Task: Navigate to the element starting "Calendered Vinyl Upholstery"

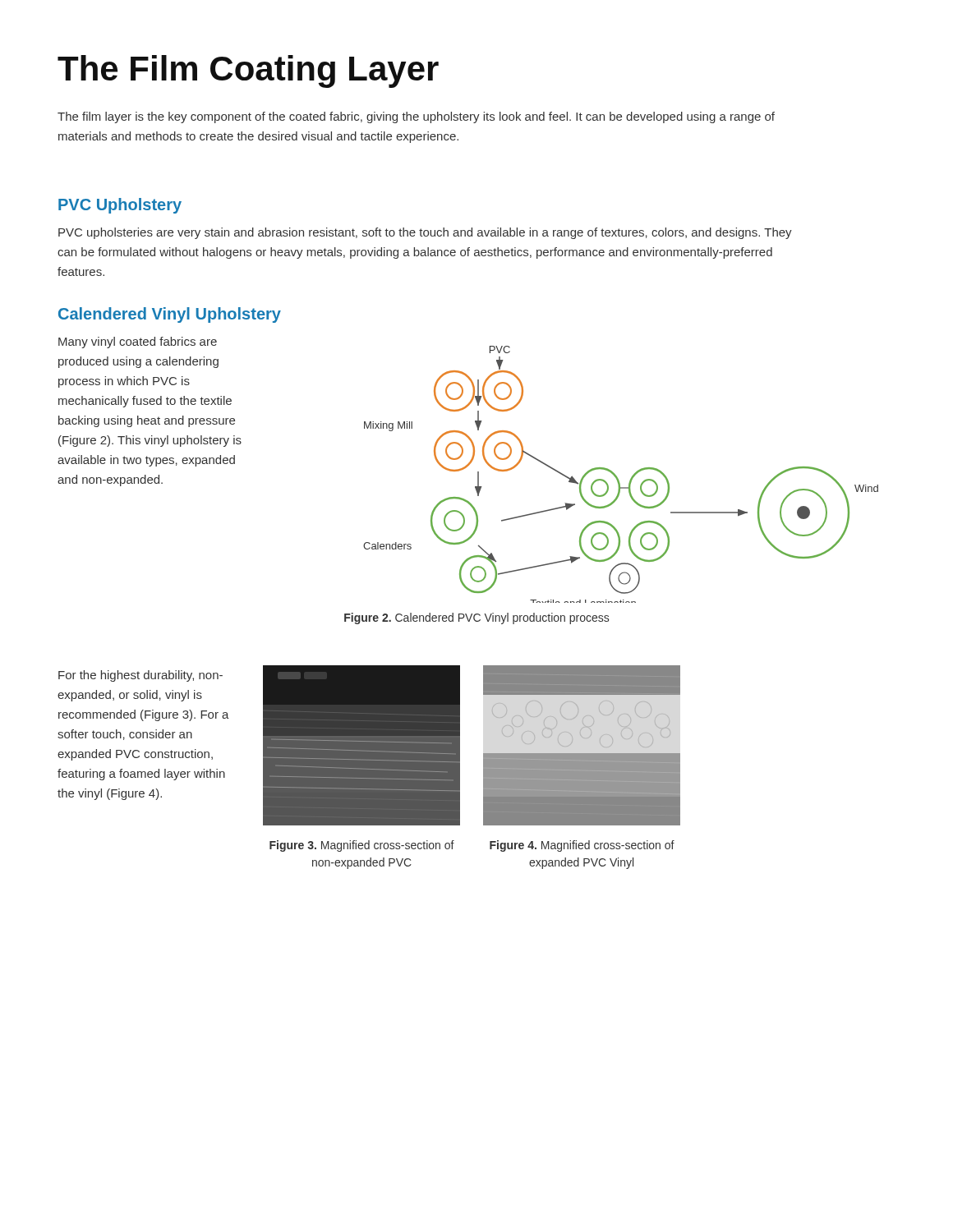Action: coord(170,315)
